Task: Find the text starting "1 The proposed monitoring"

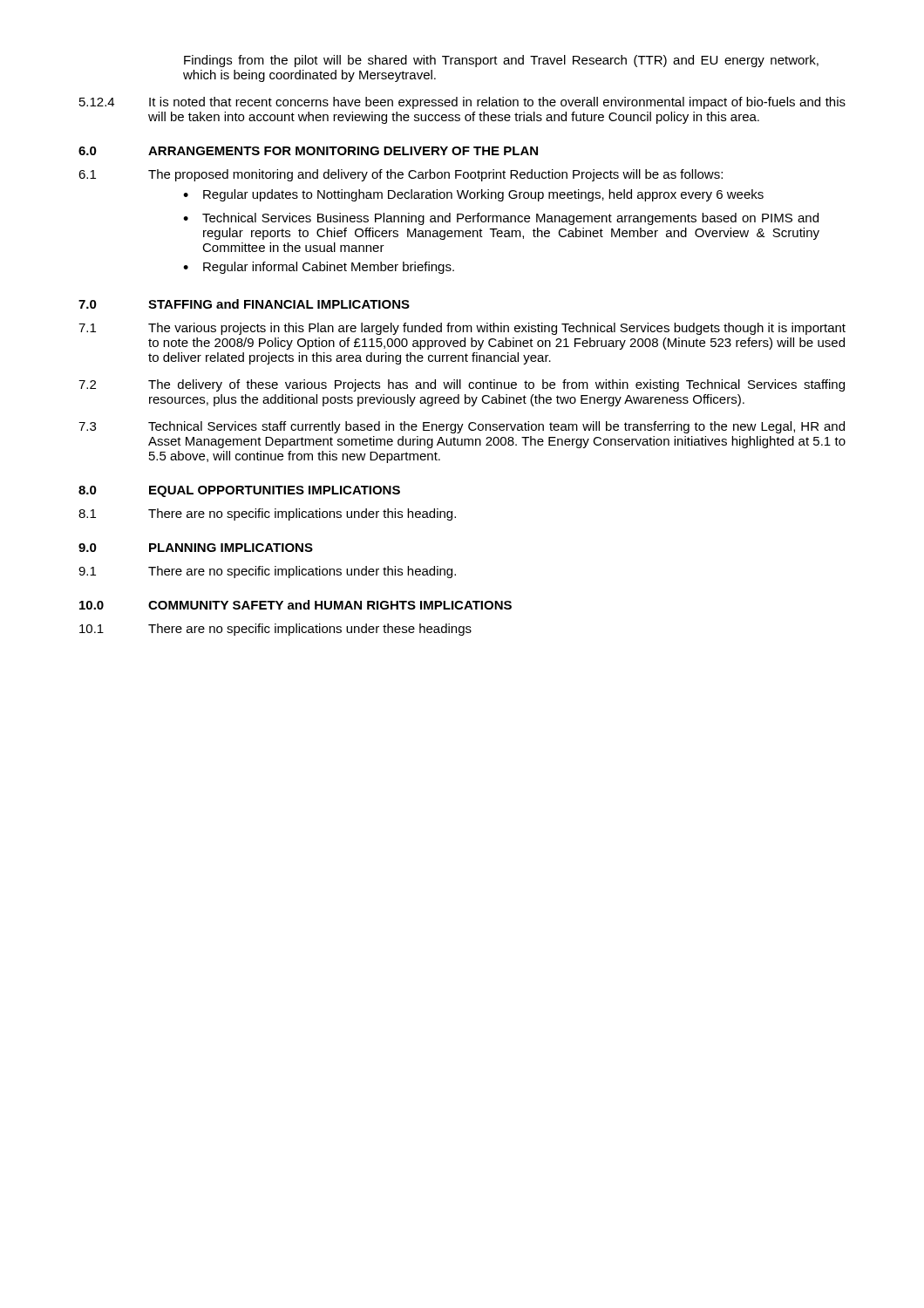Action: click(x=462, y=174)
